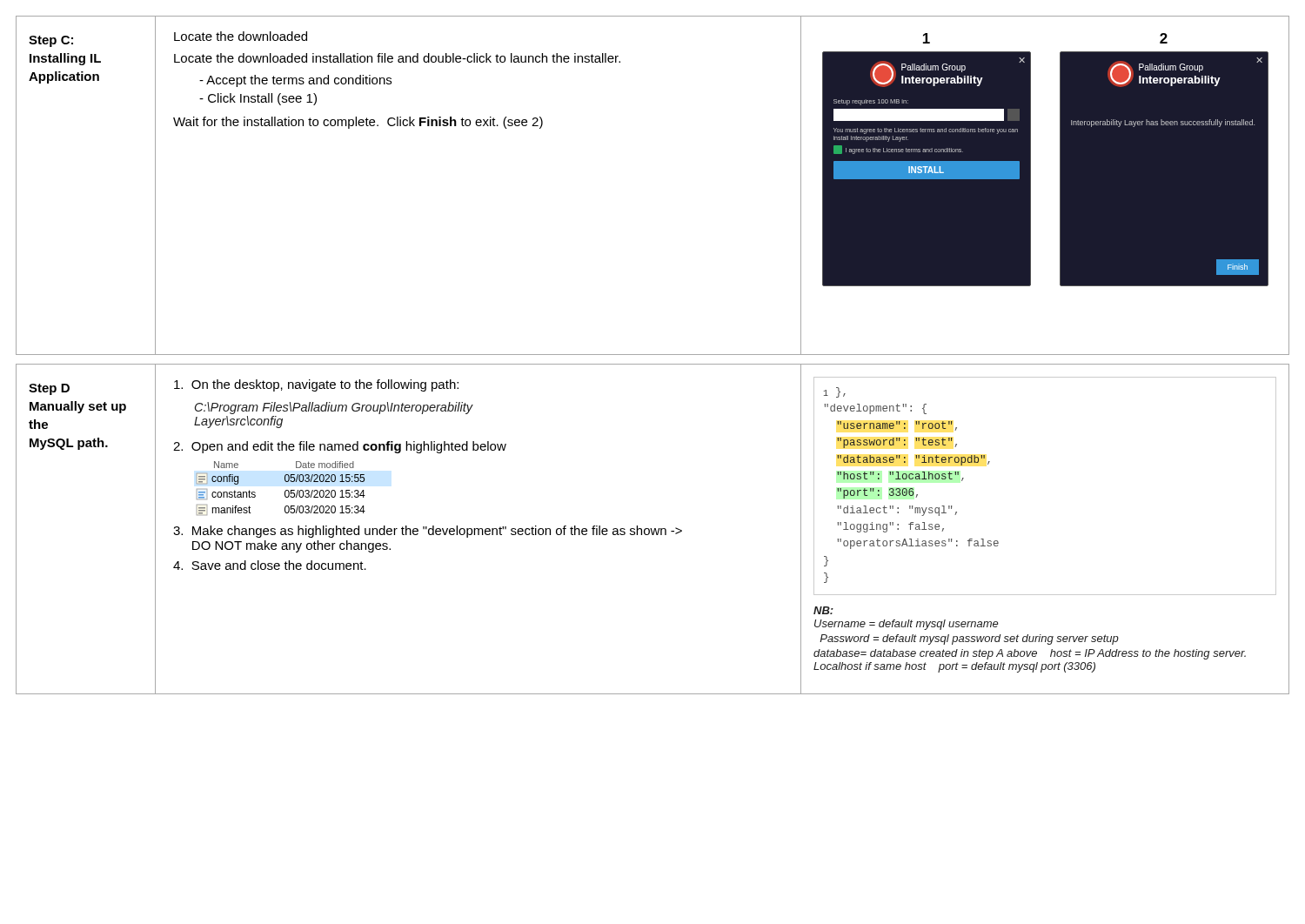Navigate to the passage starting "Locate the downloaded Locate the"
1305x924 pixels.
241,36
